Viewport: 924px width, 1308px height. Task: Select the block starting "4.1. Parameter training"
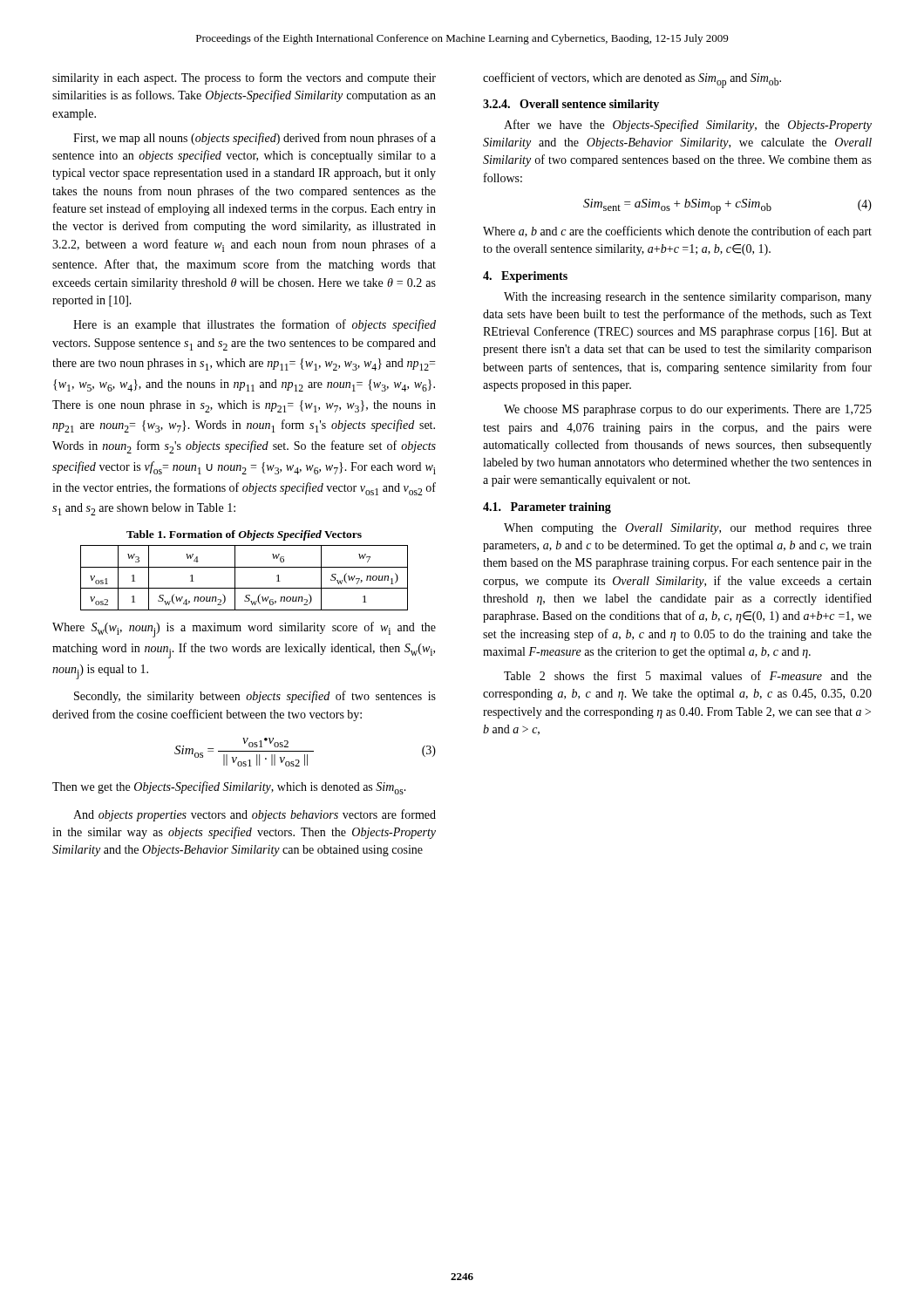click(x=547, y=507)
